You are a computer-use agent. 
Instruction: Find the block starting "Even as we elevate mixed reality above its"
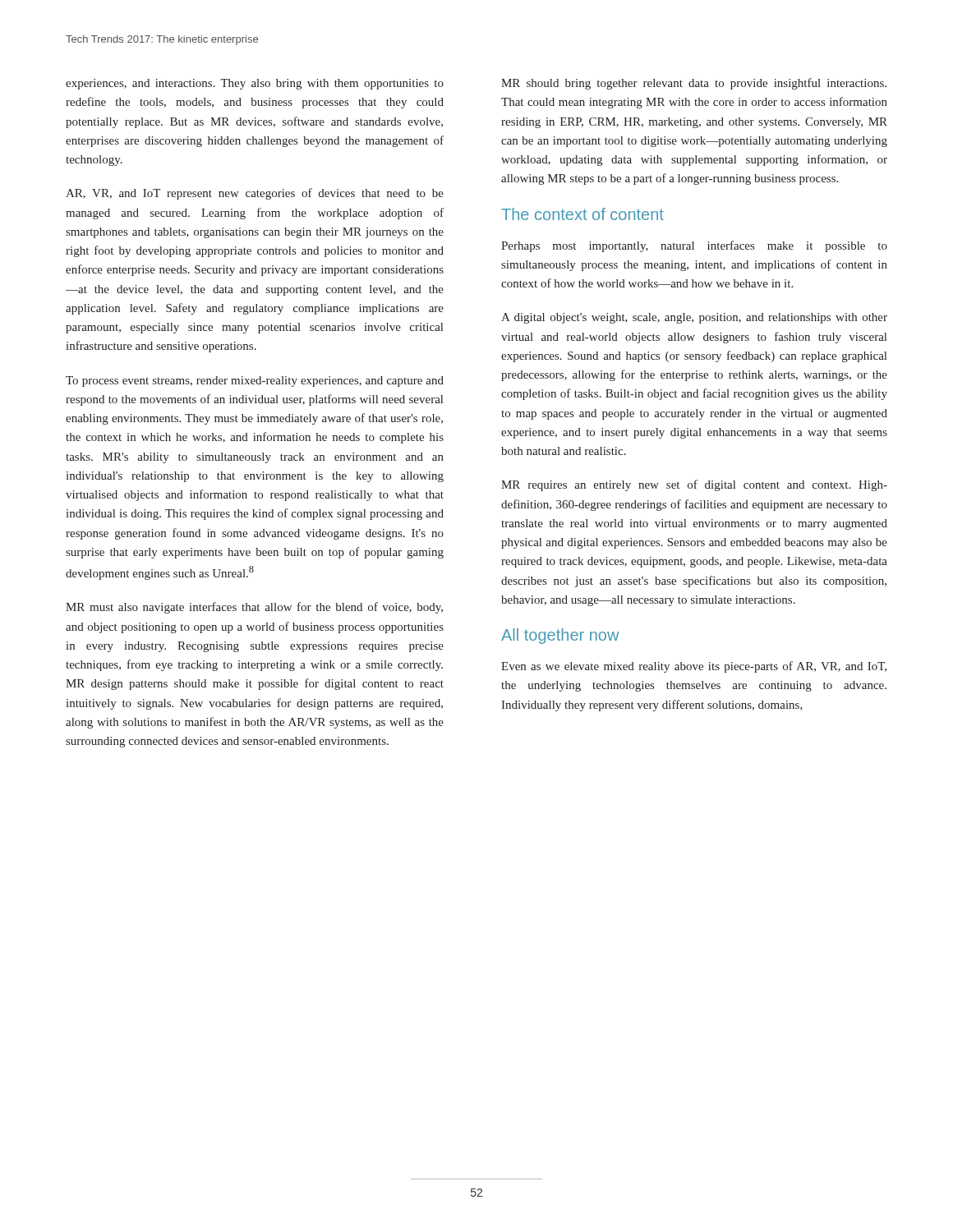[x=694, y=685]
